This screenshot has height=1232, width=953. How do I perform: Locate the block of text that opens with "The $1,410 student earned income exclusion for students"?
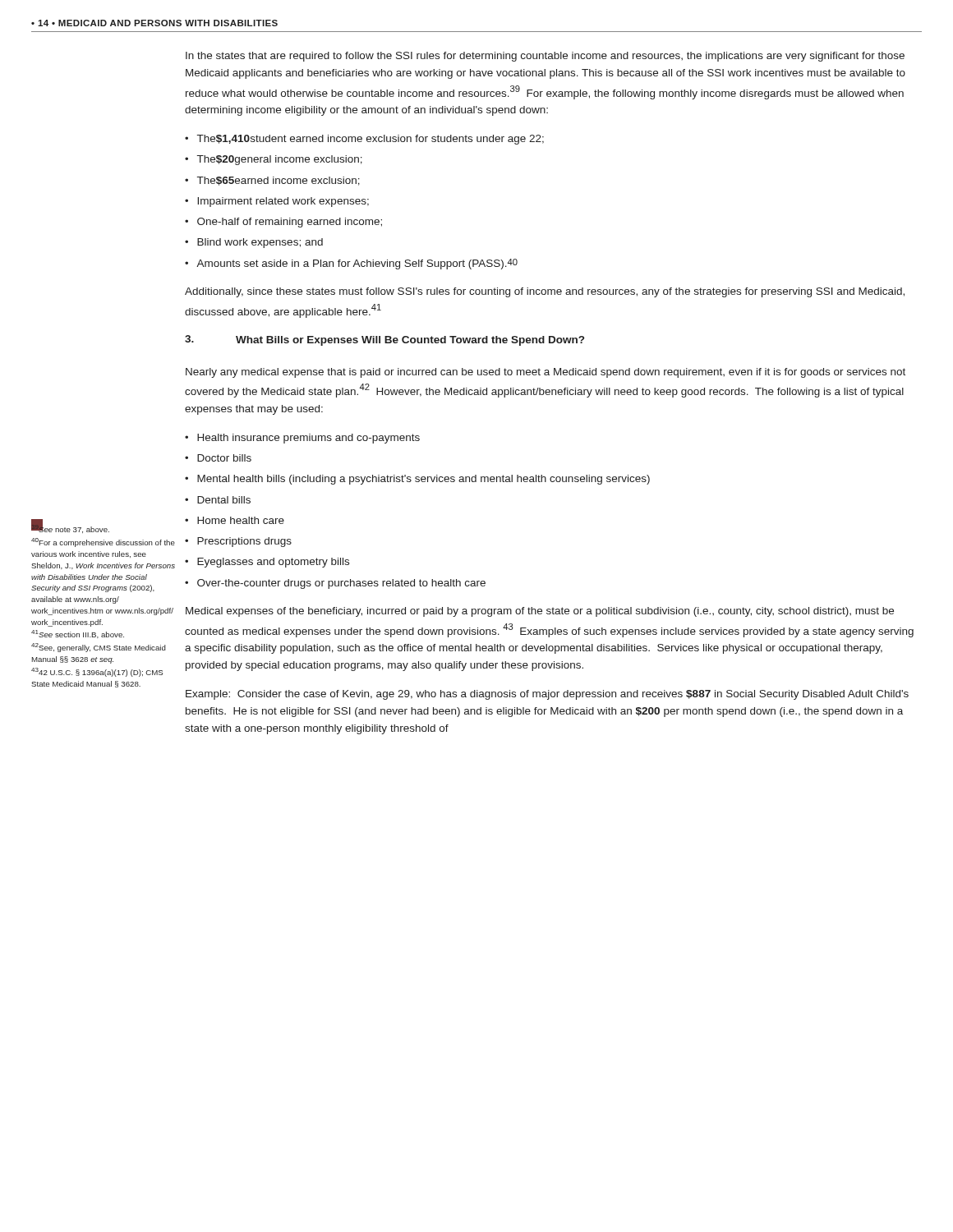pyautogui.click(x=371, y=139)
